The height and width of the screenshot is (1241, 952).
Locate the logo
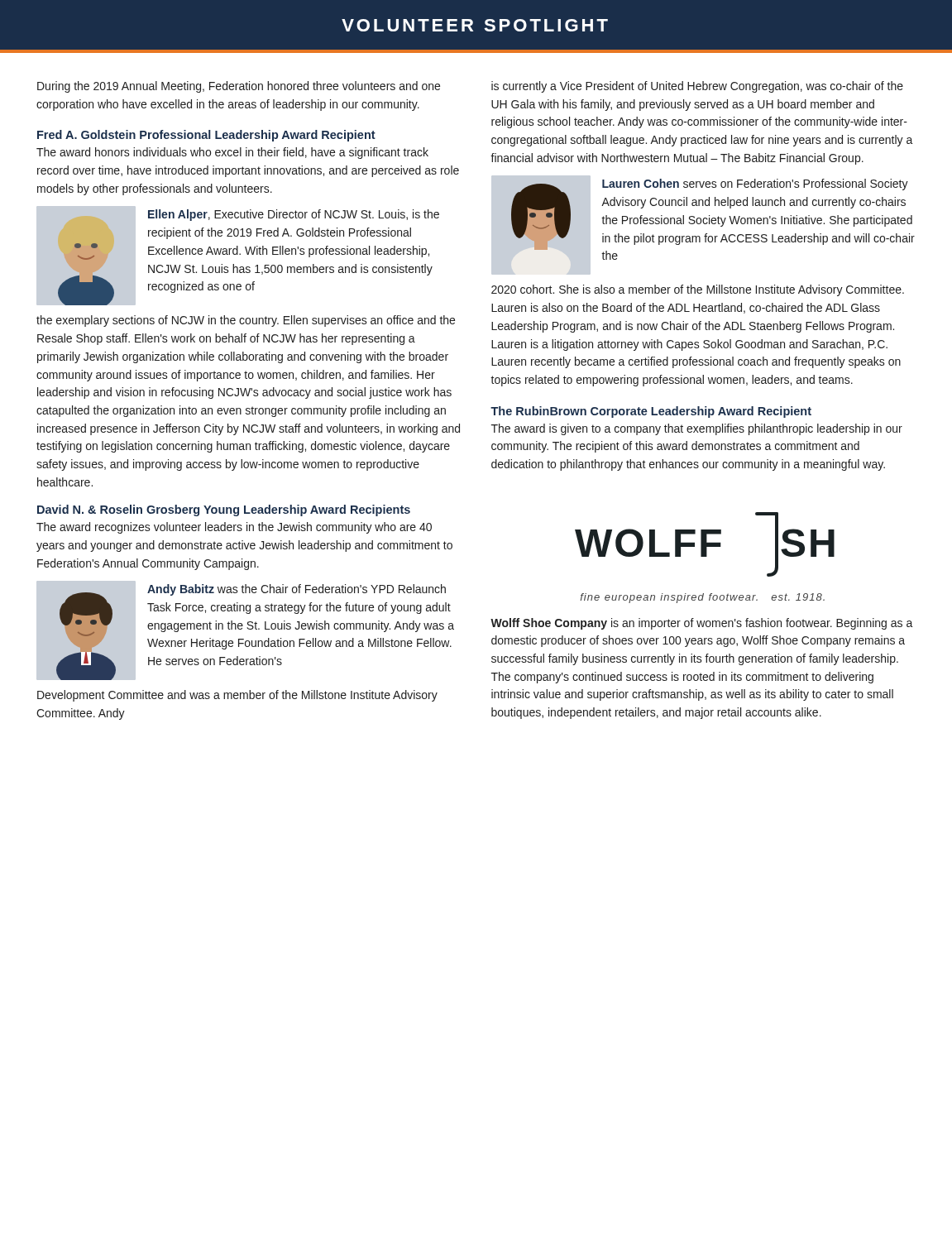click(703, 550)
